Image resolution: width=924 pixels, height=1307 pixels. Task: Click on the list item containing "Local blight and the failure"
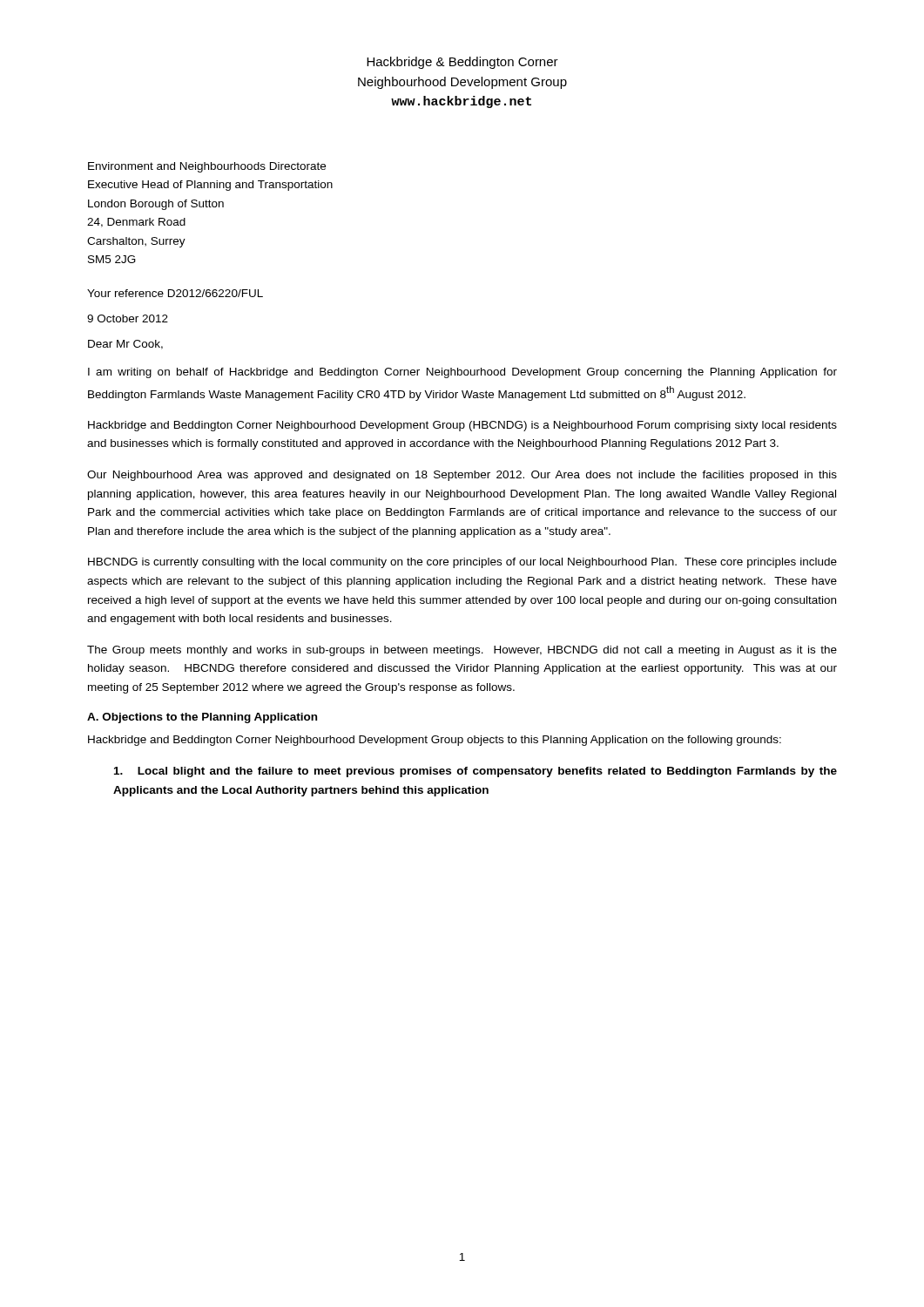coord(475,780)
